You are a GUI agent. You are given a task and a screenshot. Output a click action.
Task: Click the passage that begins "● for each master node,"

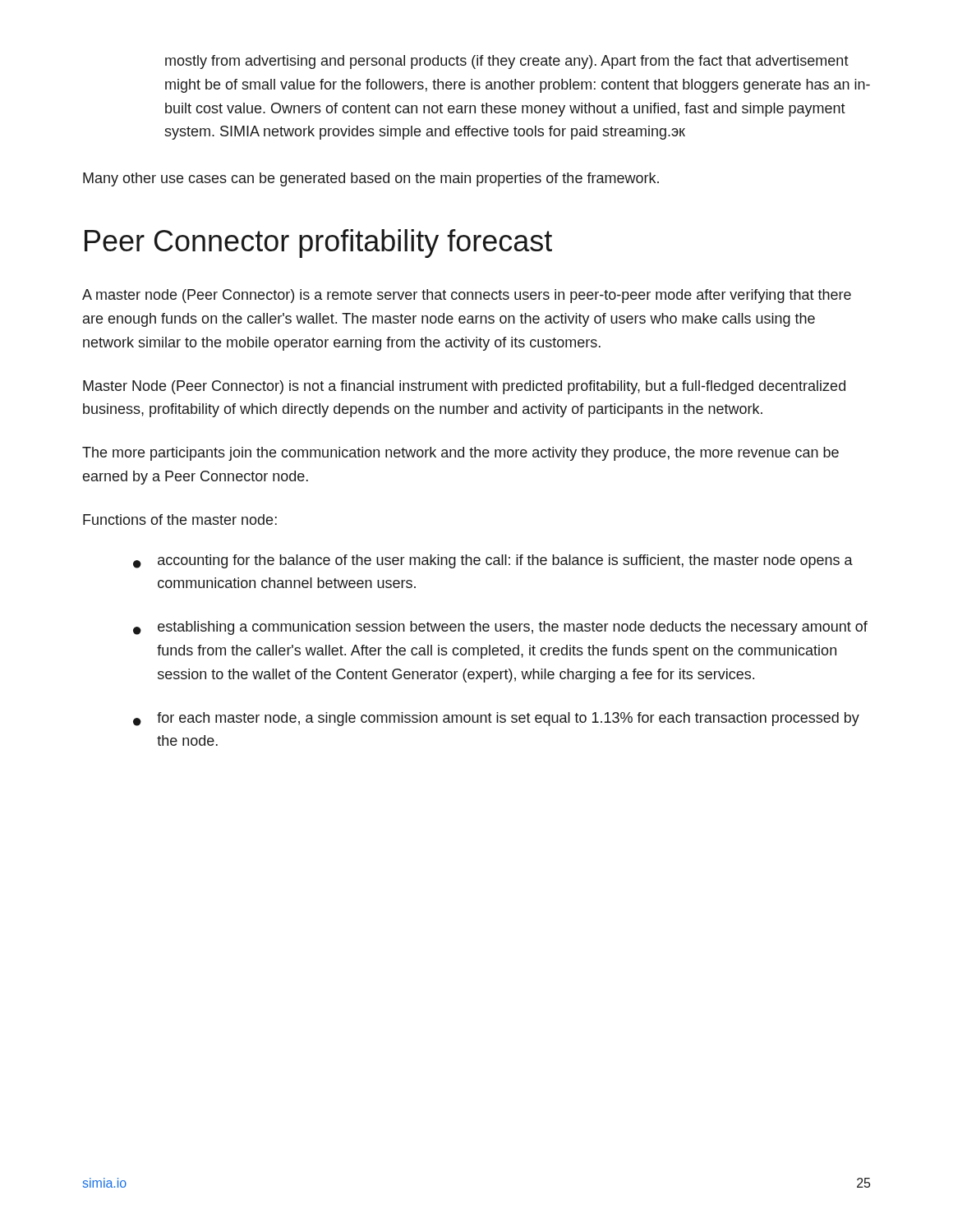(x=501, y=730)
